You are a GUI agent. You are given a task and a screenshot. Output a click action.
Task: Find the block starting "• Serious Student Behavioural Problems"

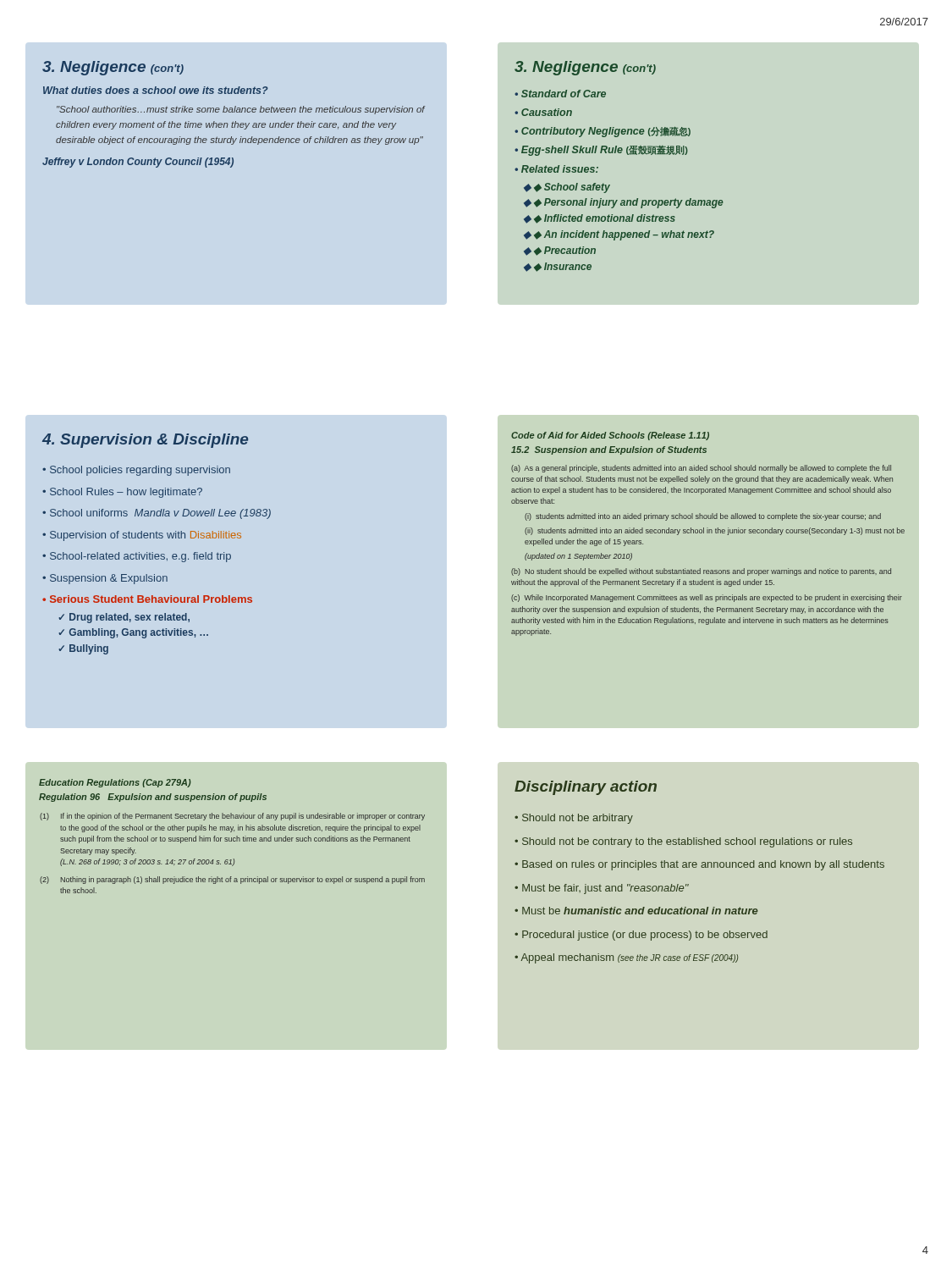(147, 599)
